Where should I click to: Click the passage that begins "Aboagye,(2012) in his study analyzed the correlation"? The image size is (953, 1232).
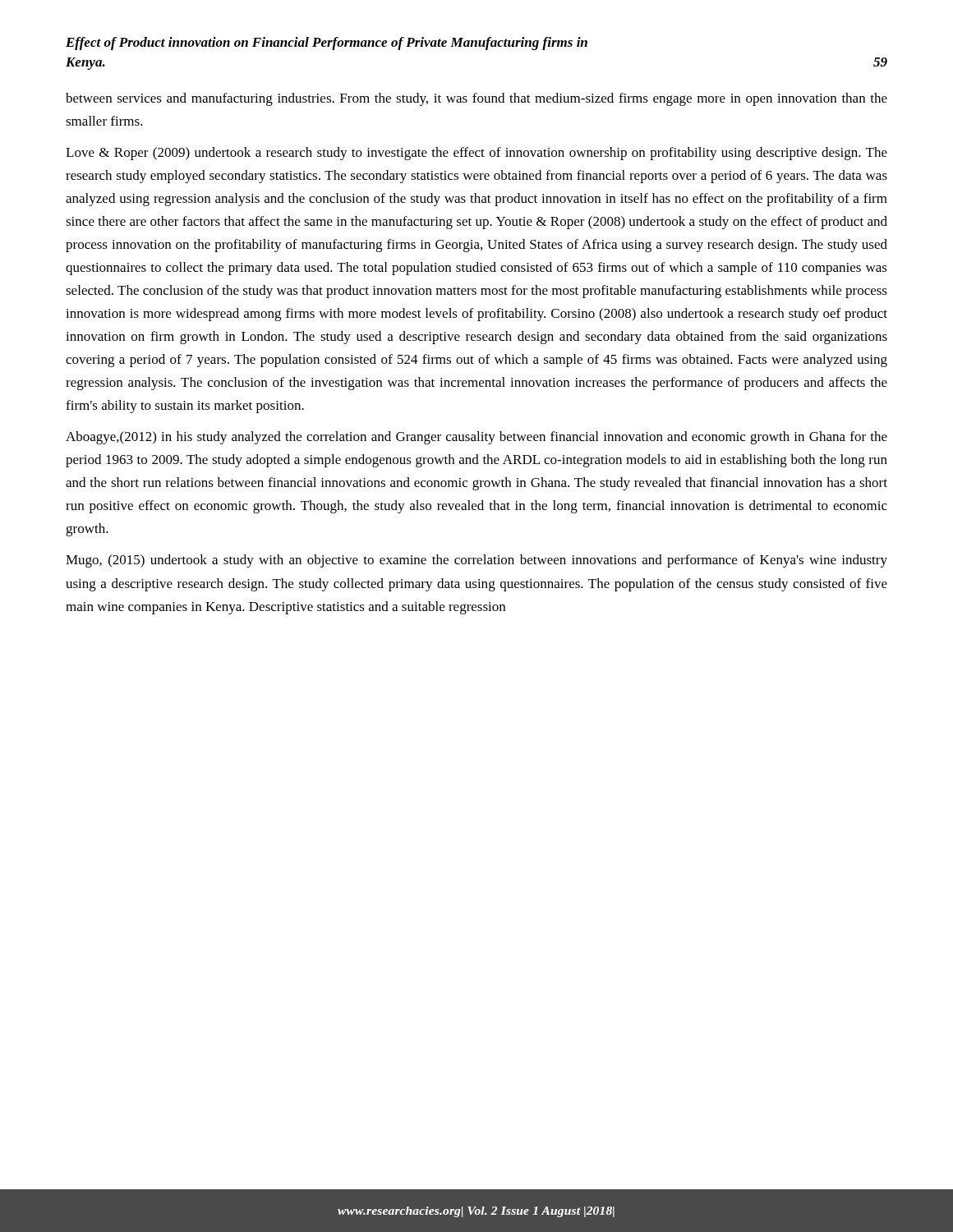coord(476,483)
